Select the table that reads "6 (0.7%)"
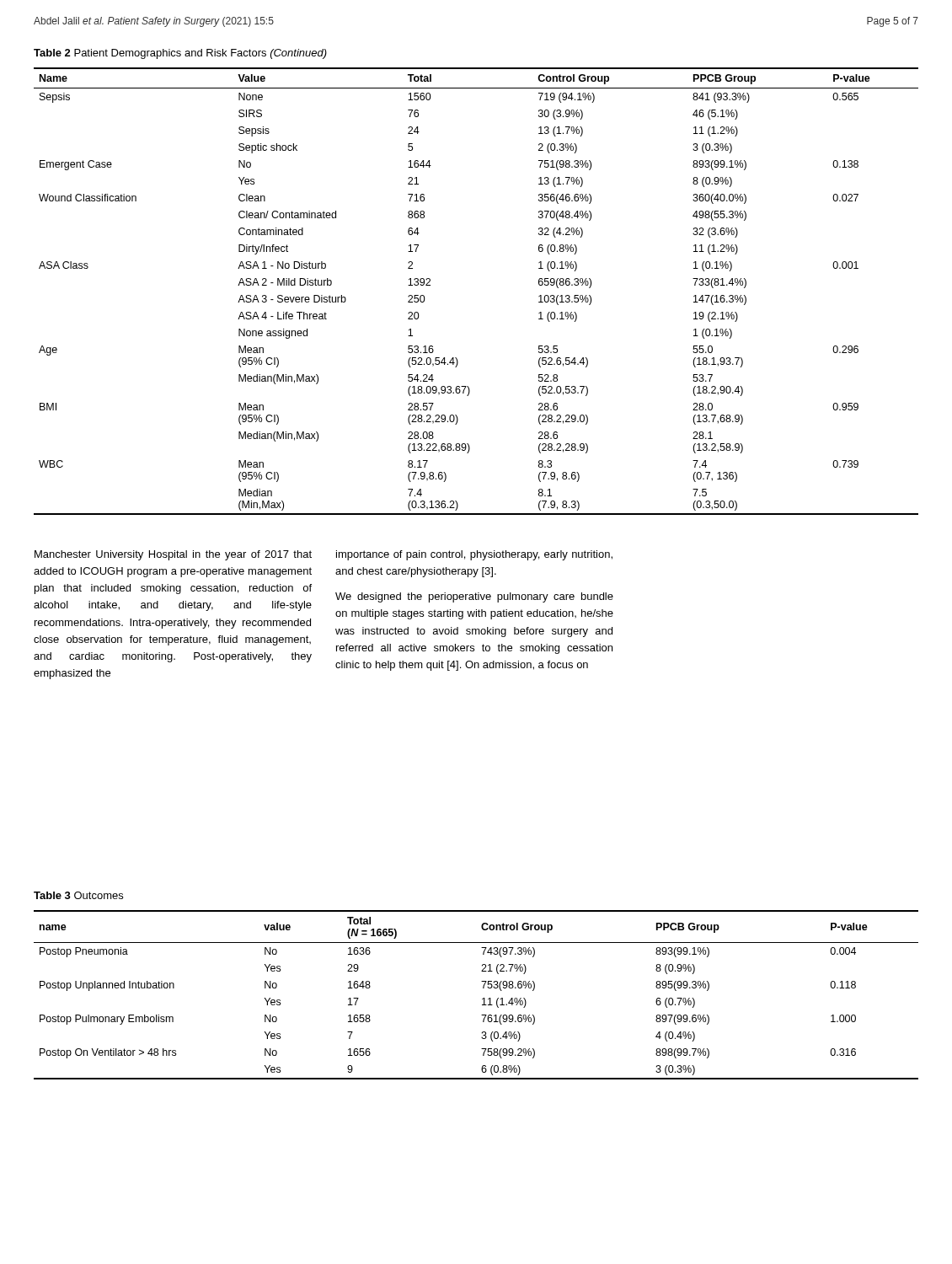952x1264 pixels. [x=476, y=995]
